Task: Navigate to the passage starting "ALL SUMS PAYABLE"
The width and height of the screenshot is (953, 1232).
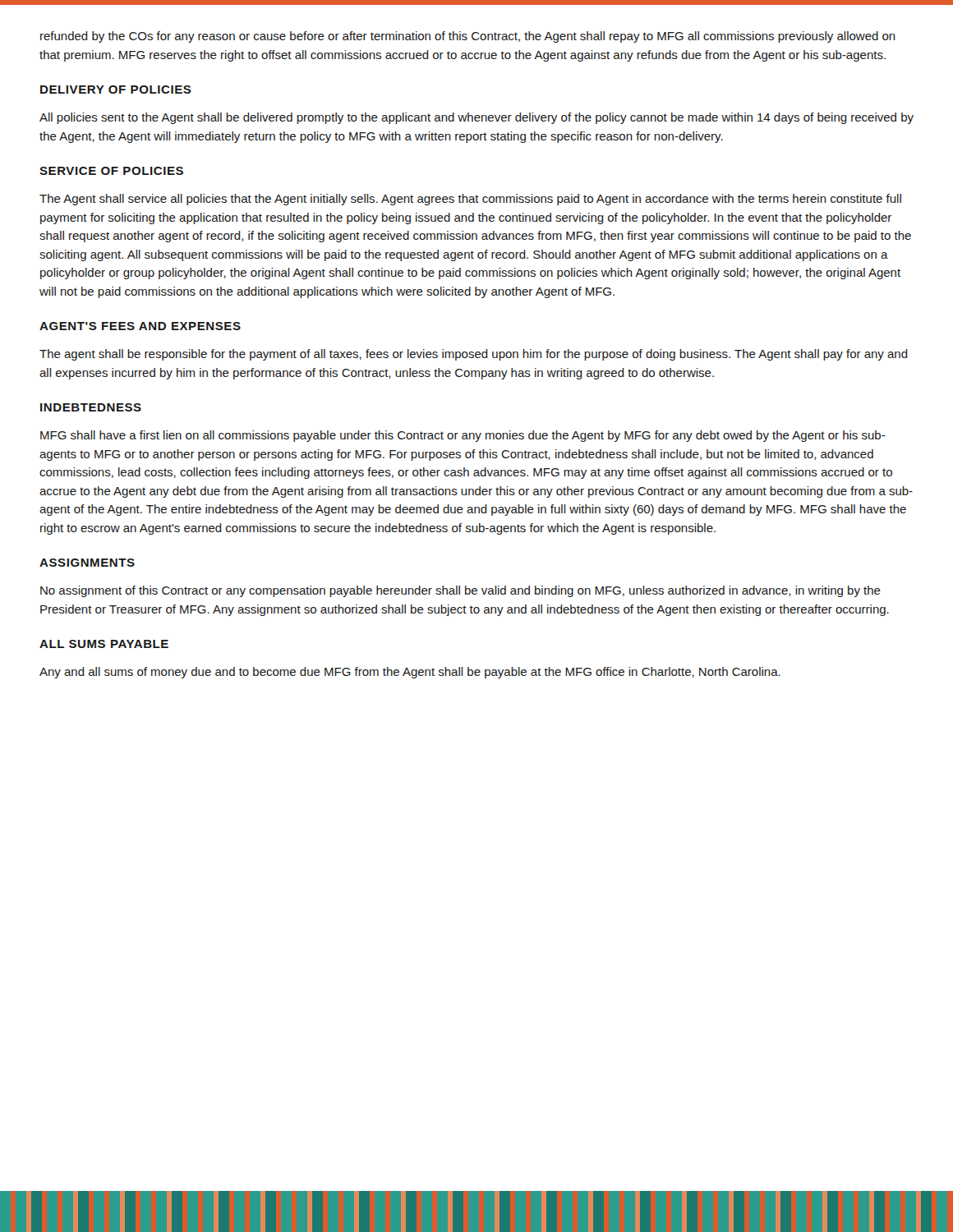Action: 104,644
